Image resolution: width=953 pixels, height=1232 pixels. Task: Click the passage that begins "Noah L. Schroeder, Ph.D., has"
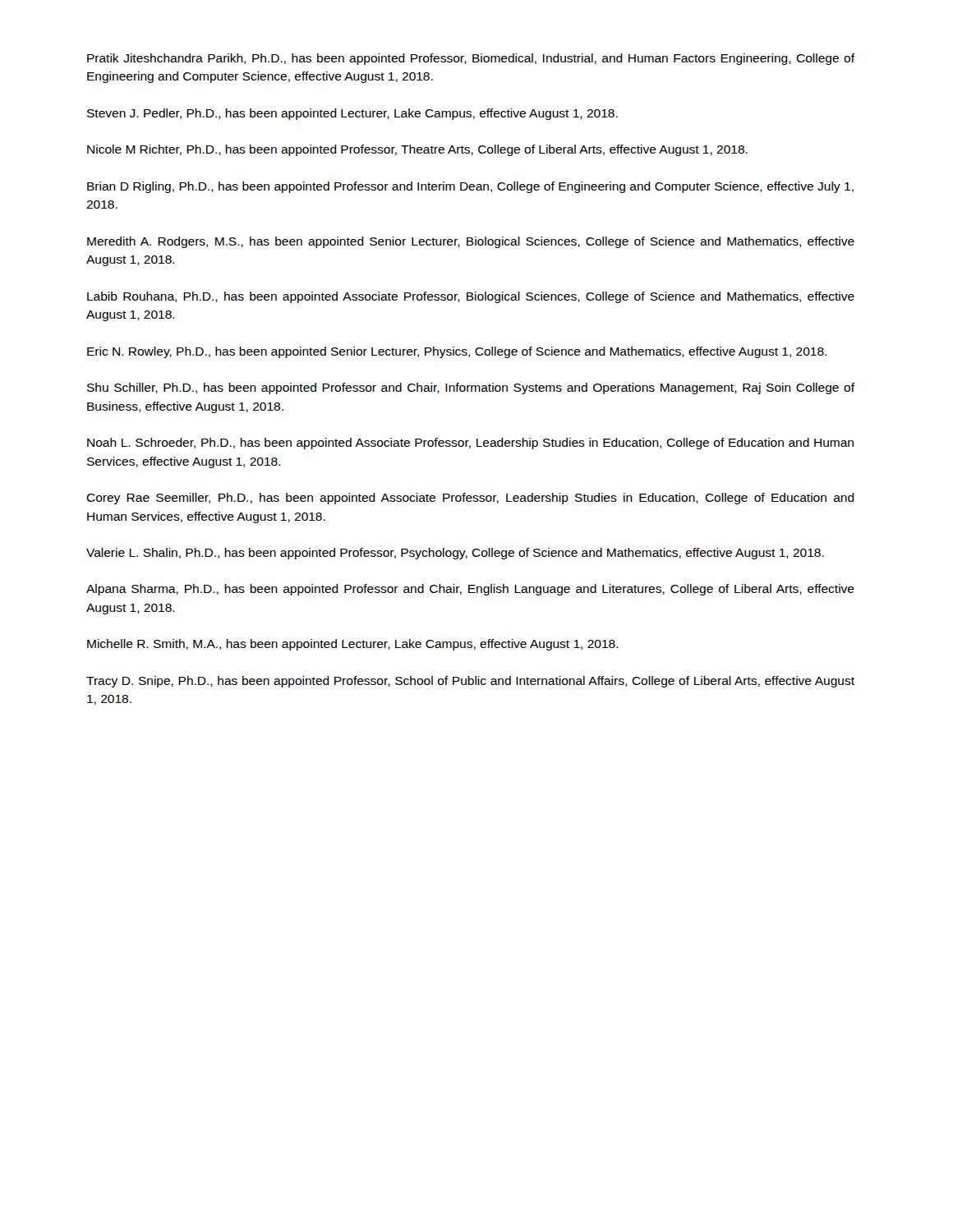(470, 452)
